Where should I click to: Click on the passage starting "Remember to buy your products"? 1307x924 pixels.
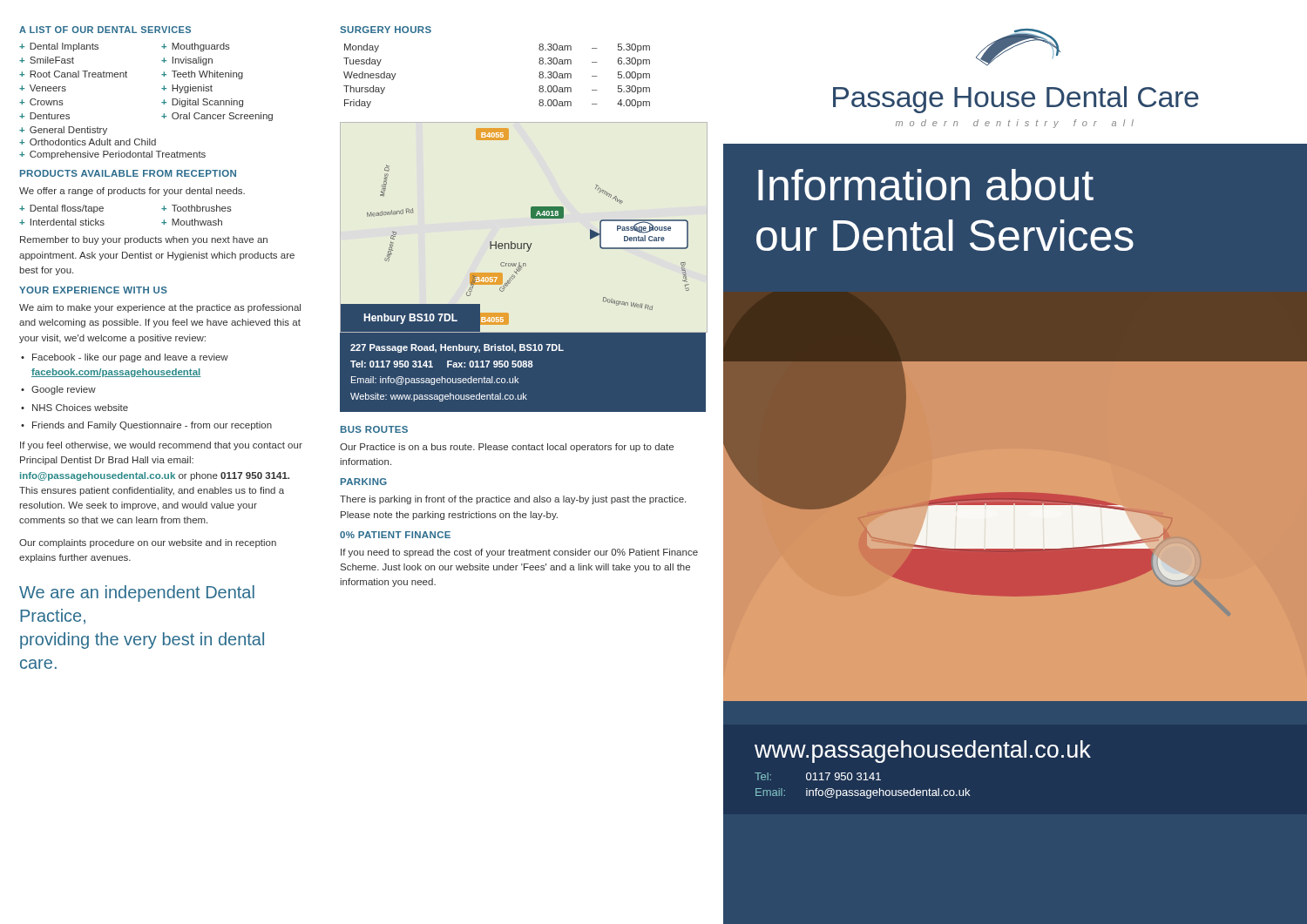(157, 255)
